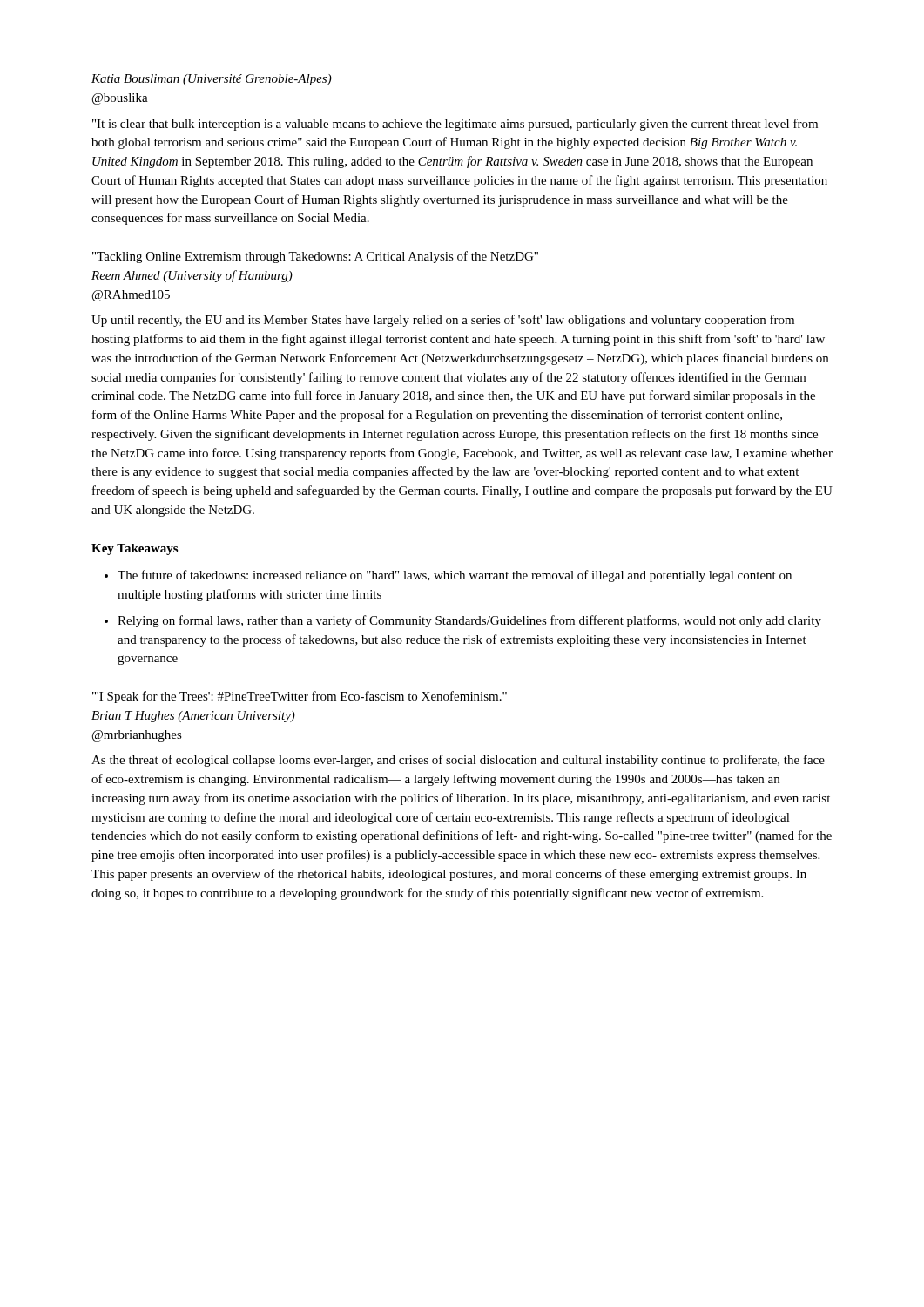Click on the text starting "Up until recently, the EU and its"
Image resolution: width=924 pixels, height=1307 pixels.
tap(462, 415)
